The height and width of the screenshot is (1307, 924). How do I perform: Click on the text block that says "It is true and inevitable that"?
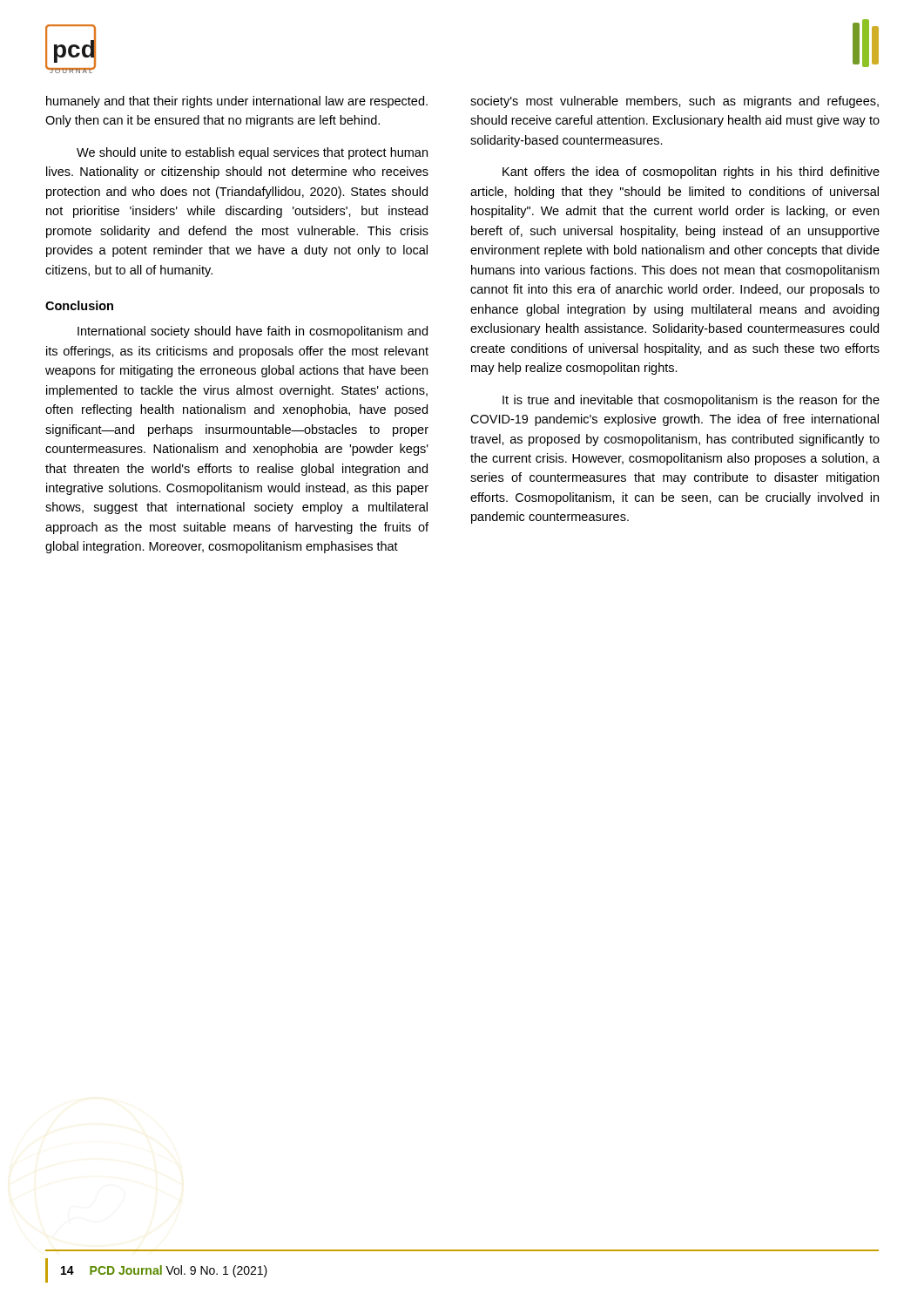[675, 458]
